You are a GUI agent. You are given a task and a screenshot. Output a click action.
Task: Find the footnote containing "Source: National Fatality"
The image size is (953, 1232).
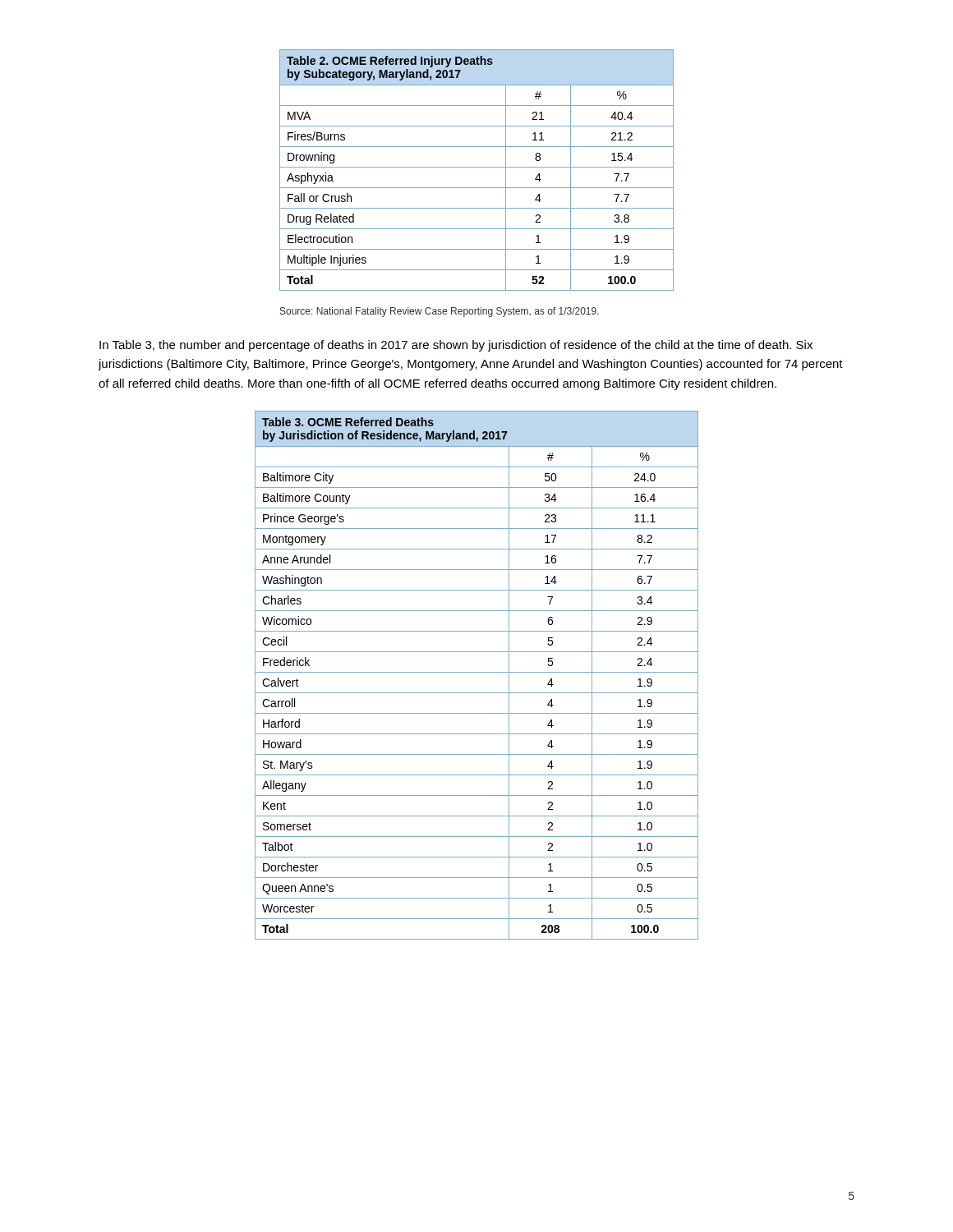point(439,311)
